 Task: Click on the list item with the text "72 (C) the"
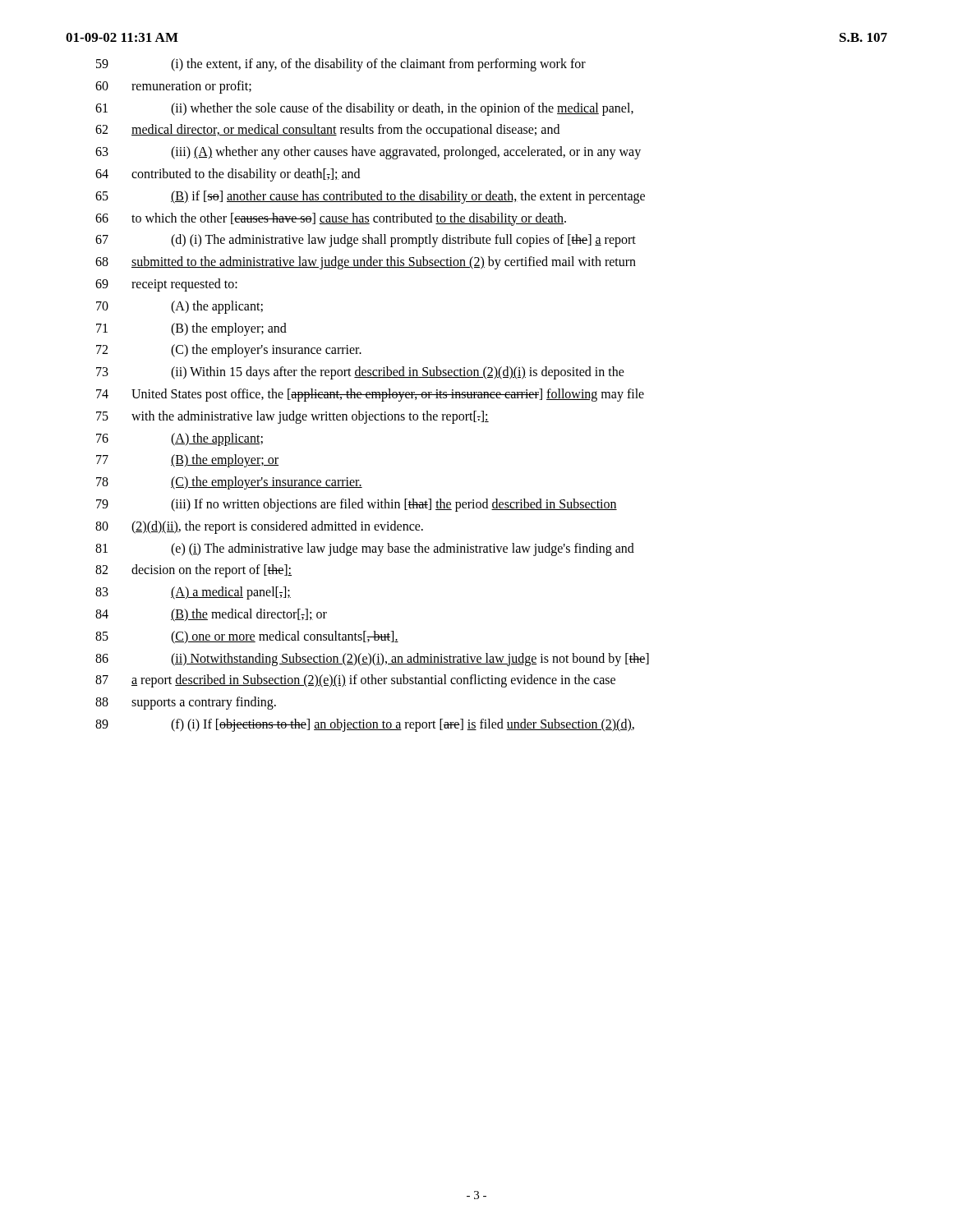click(x=229, y=351)
